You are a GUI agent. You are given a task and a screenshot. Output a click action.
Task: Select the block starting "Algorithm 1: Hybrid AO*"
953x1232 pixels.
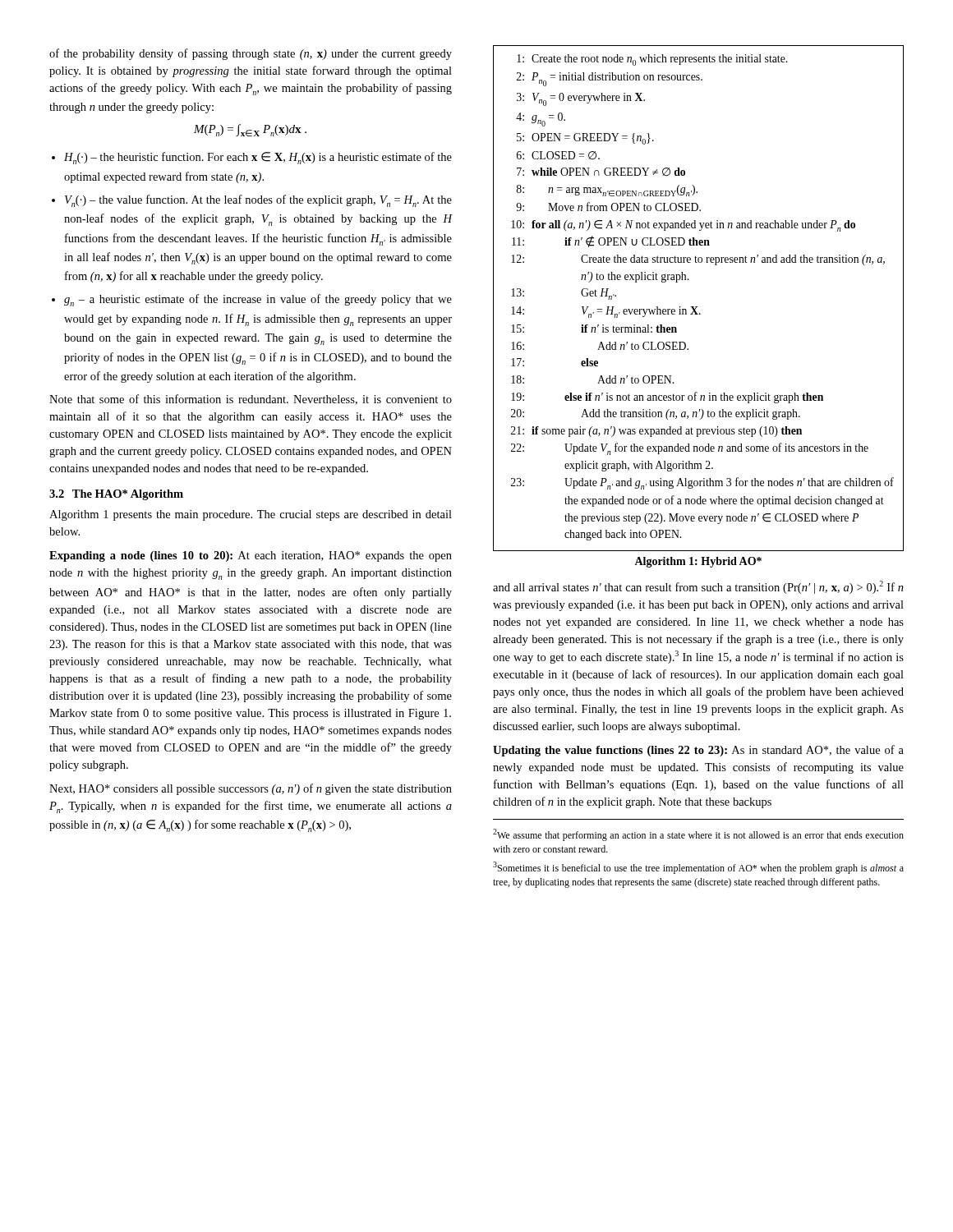(698, 561)
